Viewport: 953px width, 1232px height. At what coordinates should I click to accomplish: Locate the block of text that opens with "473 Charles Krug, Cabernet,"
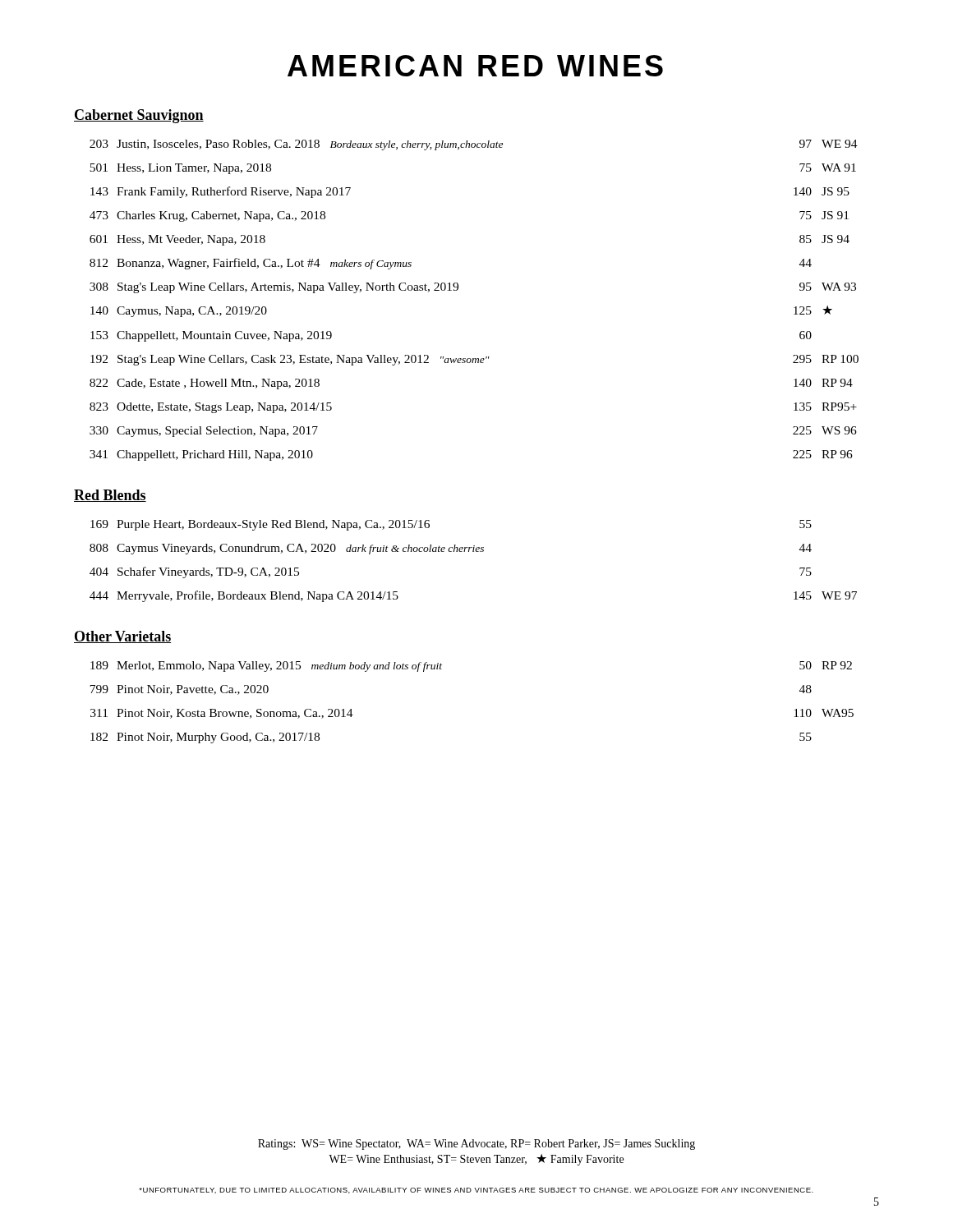pyautogui.click(x=207, y=216)
